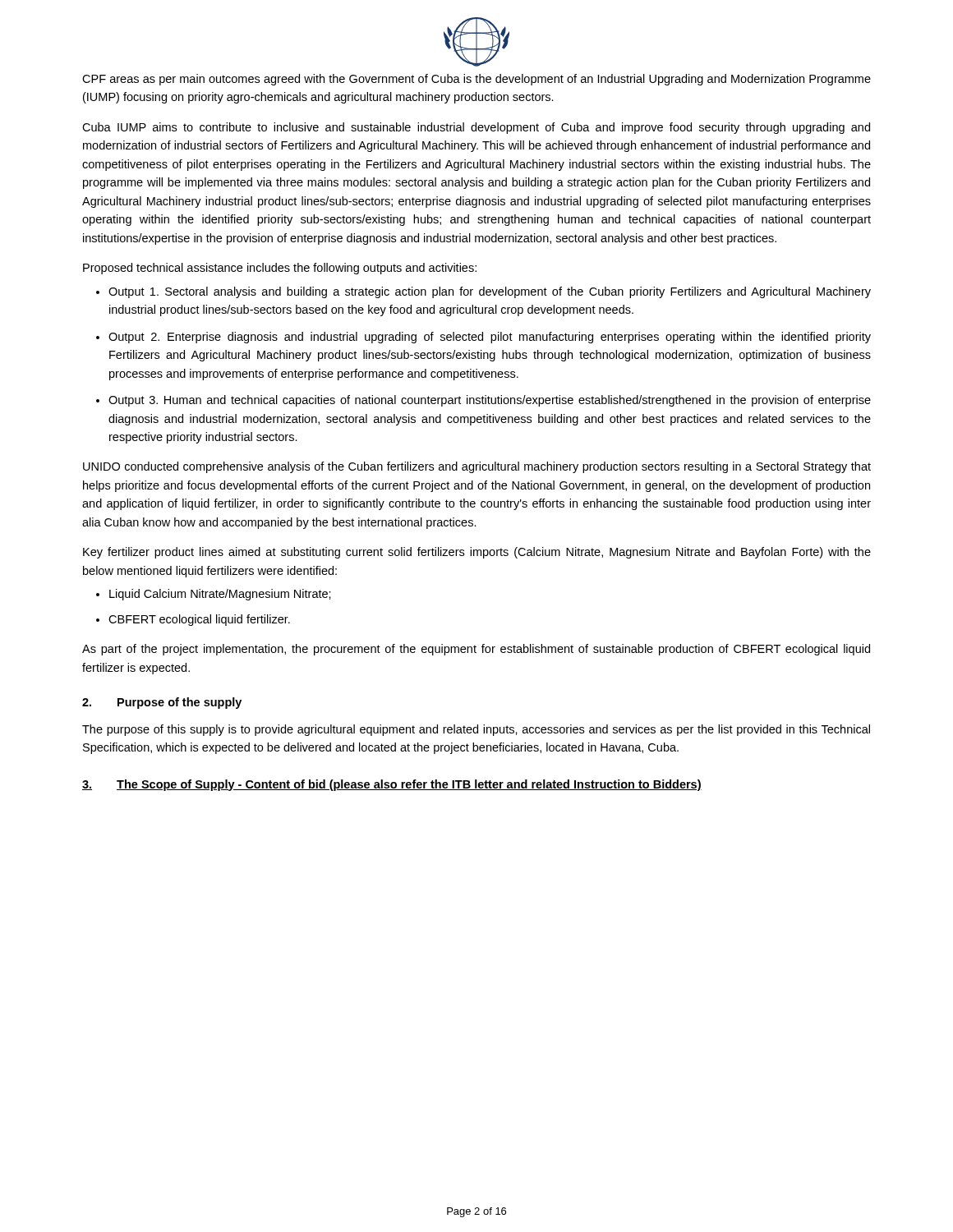Click on the text block containing "UNIDO conducted comprehensive analysis of the Cuban fertilizers"

tap(476, 495)
